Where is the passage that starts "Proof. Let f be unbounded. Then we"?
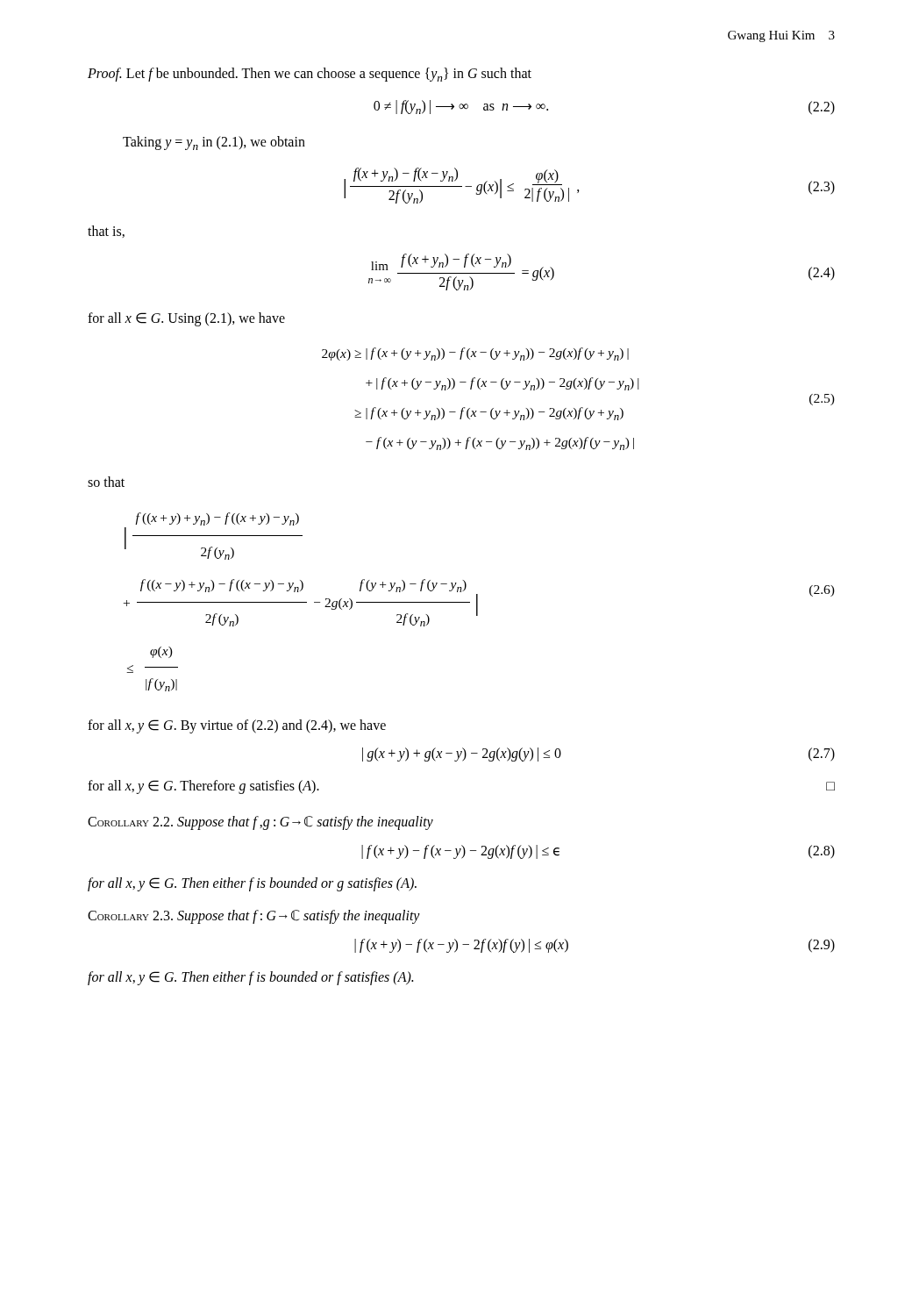This screenshot has height=1316, width=905. point(310,75)
